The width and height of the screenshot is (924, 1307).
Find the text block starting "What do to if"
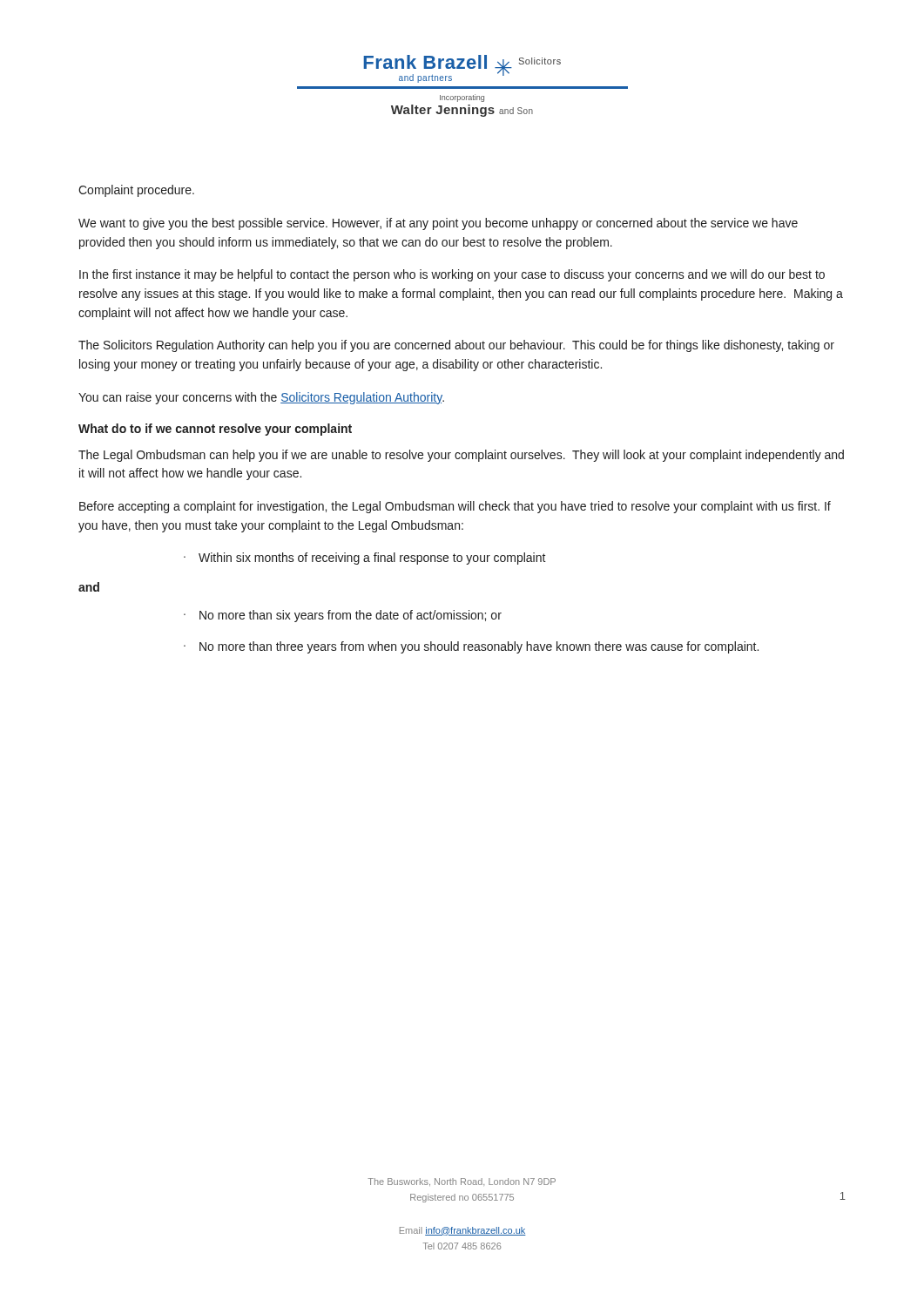[x=215, y=428]
